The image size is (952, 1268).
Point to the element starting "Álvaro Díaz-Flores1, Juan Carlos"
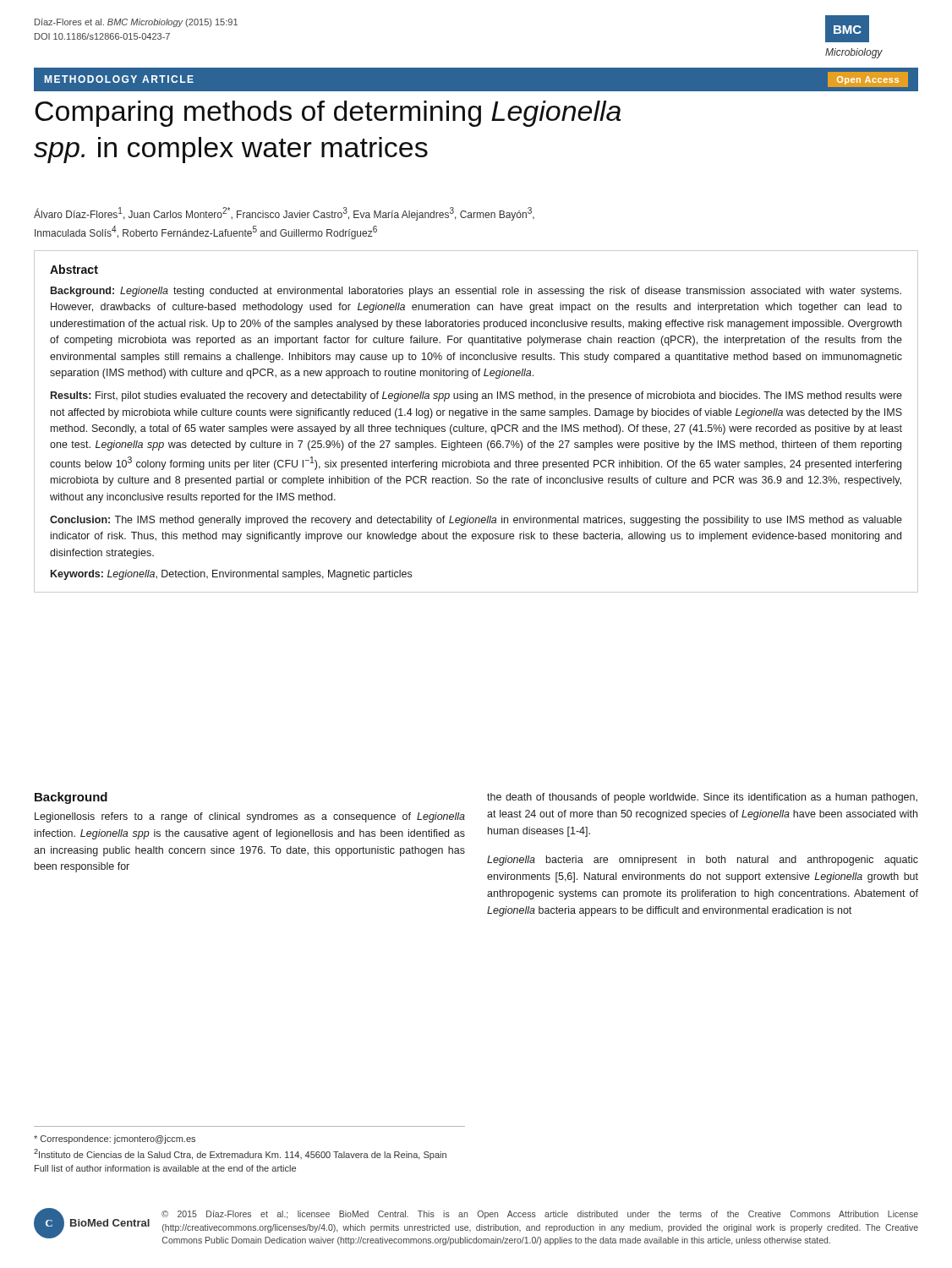point(284,223)
